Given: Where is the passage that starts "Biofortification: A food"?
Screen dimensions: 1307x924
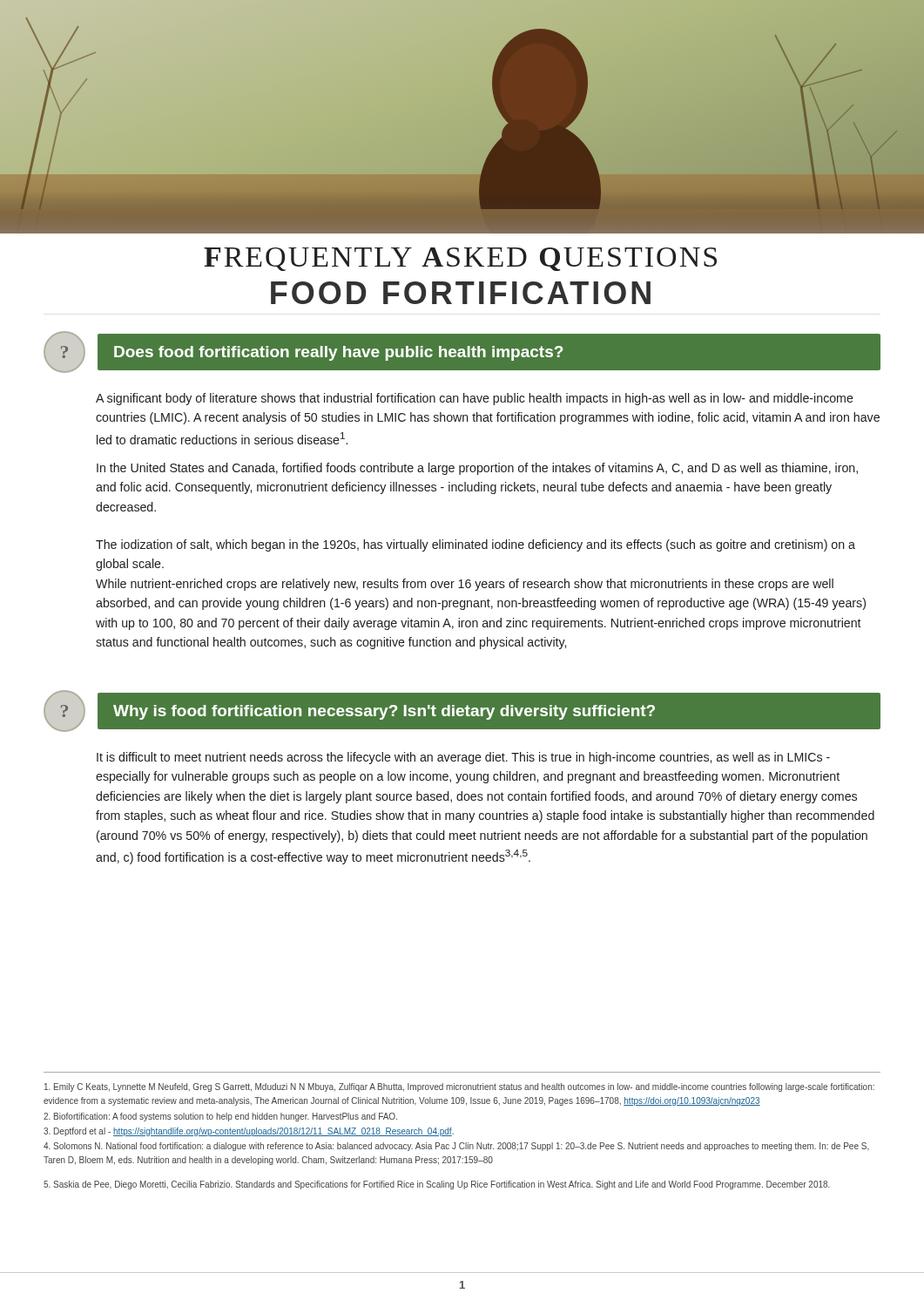Looking at the screenshot, I should (x=221, y=1117).
